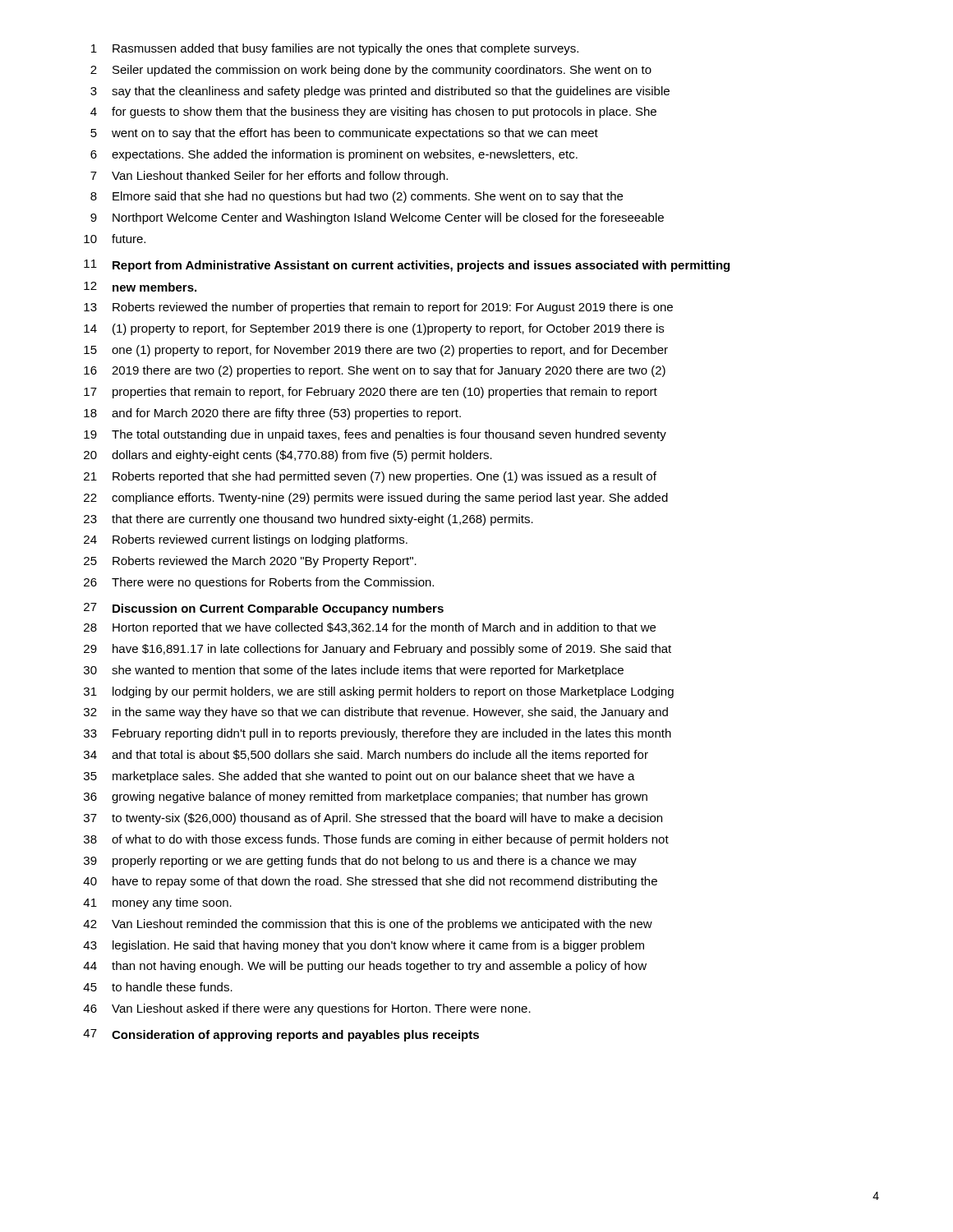
Task: Find the block on this page that starts "42 Van Lieshout reminded the commission that"
Action: (x=476, y=924)
